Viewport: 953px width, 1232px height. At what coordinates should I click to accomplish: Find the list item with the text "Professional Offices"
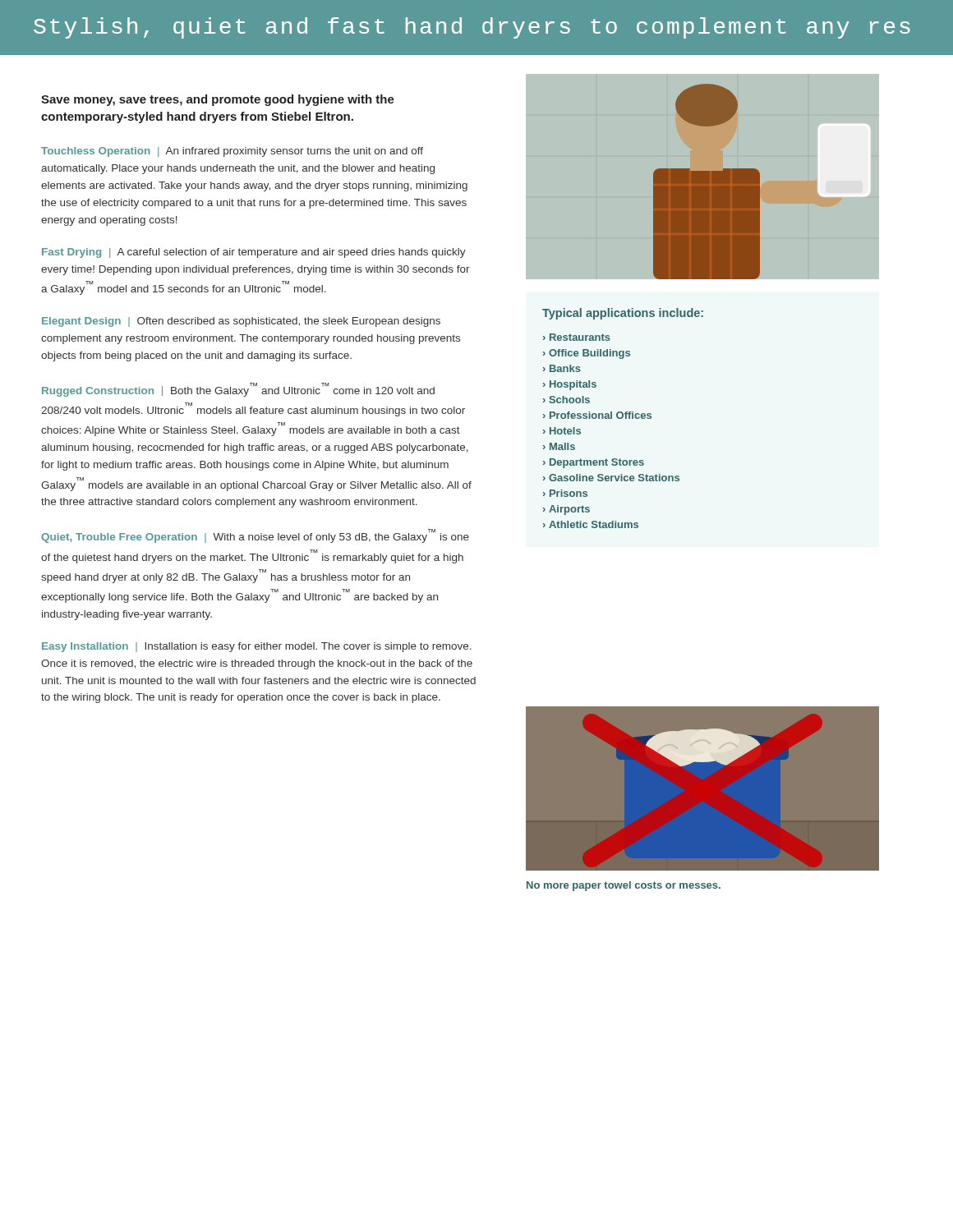click(x=600, y=415)
